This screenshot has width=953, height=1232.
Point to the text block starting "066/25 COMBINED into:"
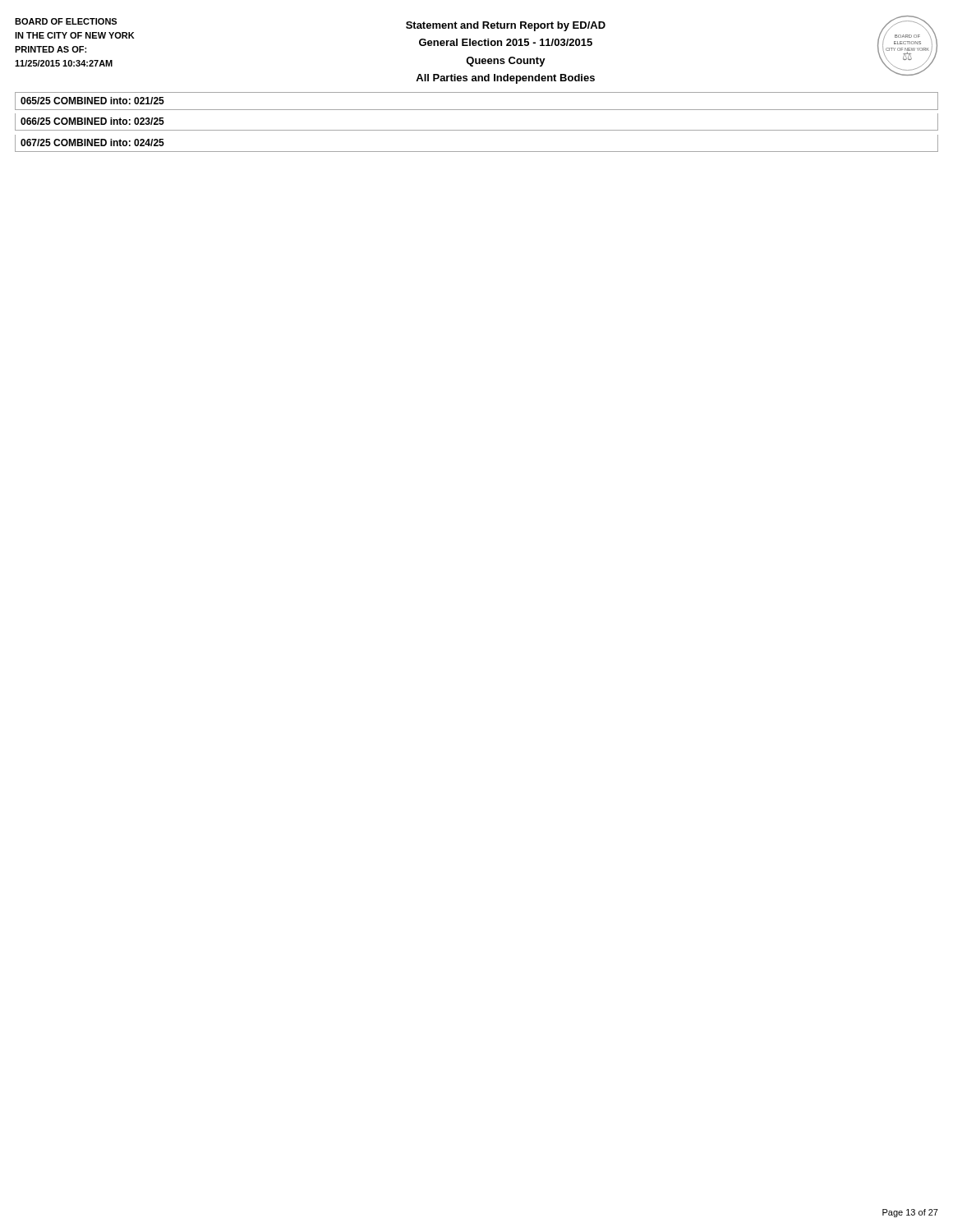click(x=92, y=122)
